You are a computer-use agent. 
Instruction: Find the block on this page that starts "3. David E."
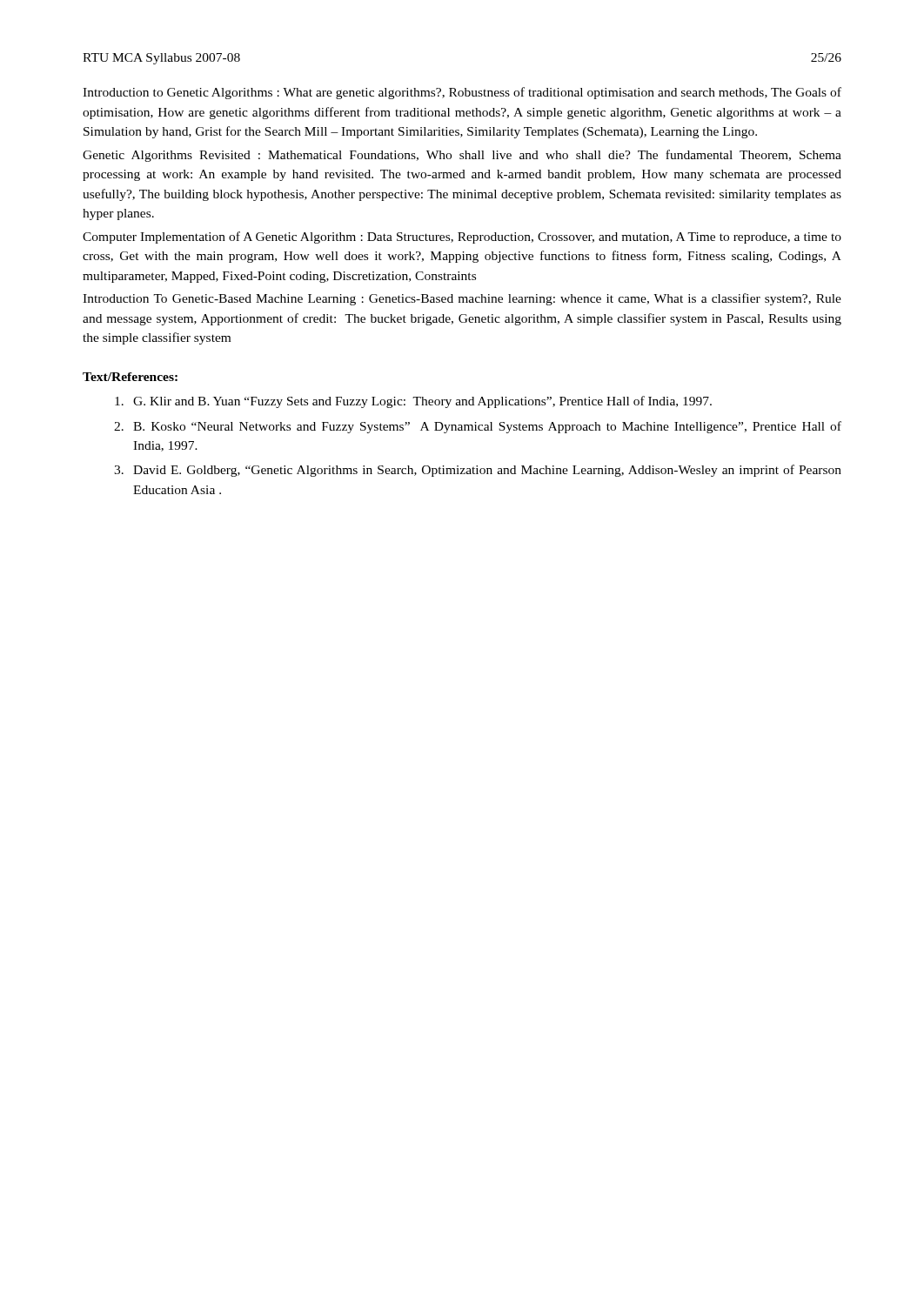click(x=462, y=480)
